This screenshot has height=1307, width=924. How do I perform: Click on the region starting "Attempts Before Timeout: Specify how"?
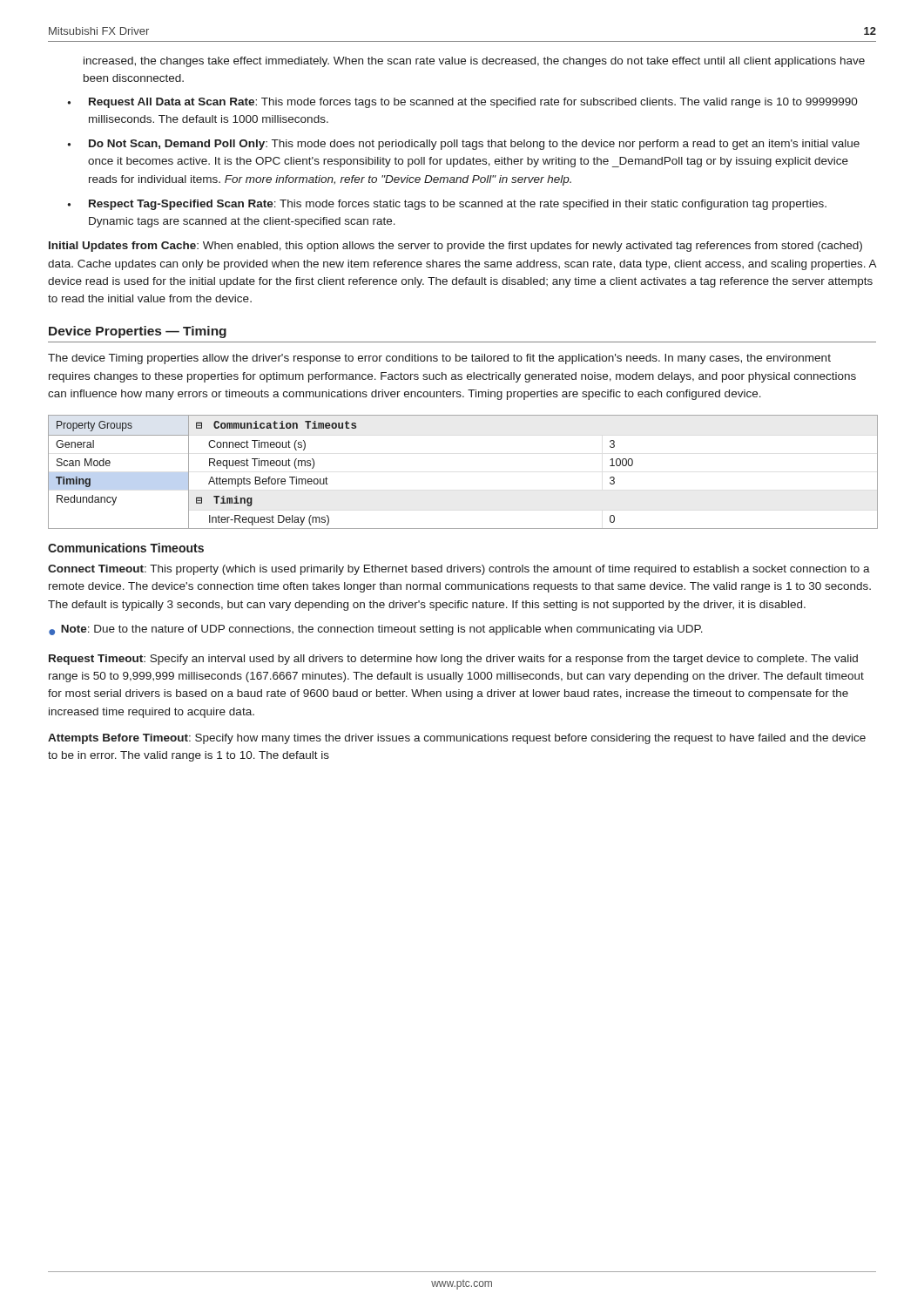(x=457, y=746)
